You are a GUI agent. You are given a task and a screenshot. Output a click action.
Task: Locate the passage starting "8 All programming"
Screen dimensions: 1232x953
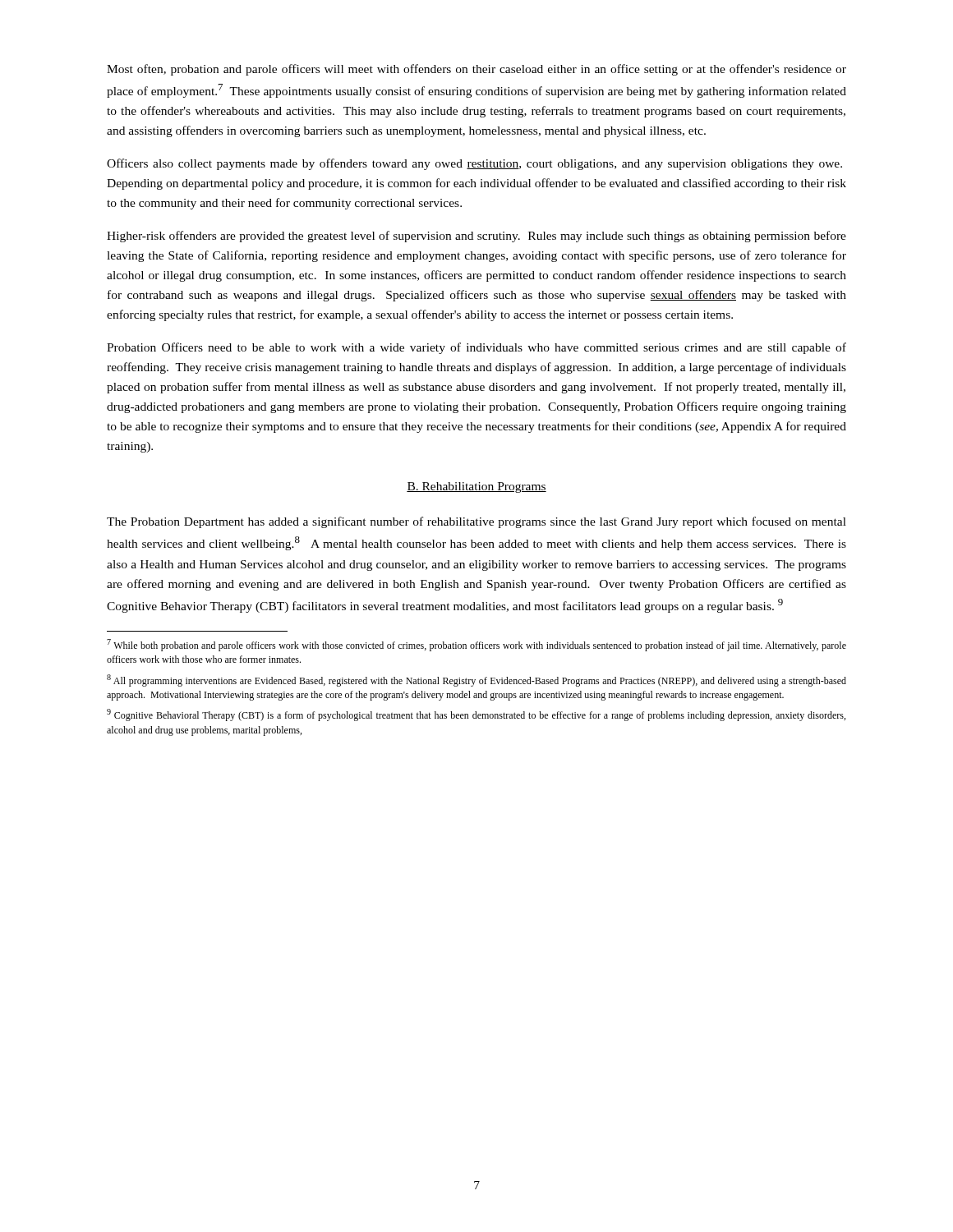(x=476, y=686)
